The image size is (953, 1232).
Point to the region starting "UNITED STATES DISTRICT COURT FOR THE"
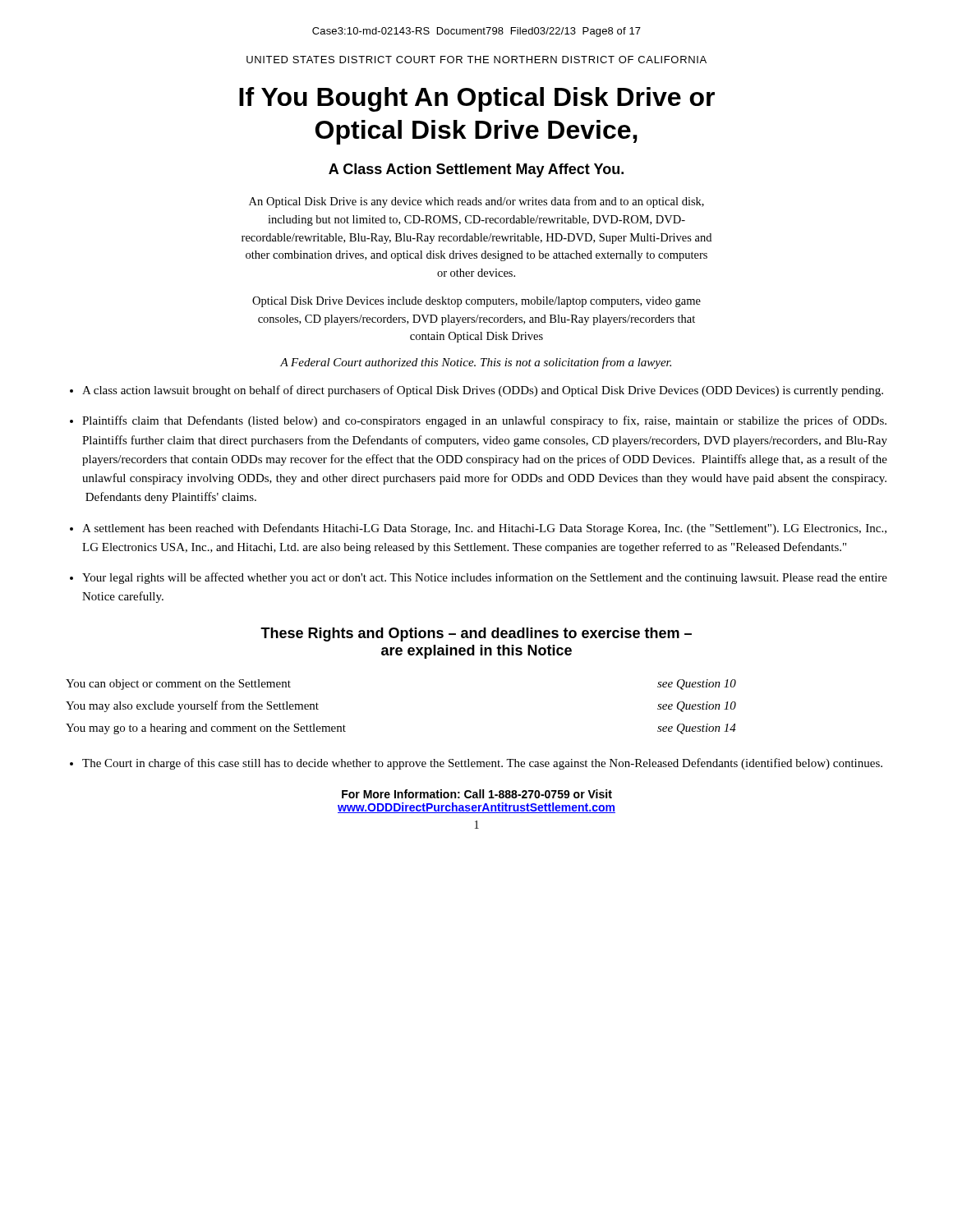(x=476, y=60)
